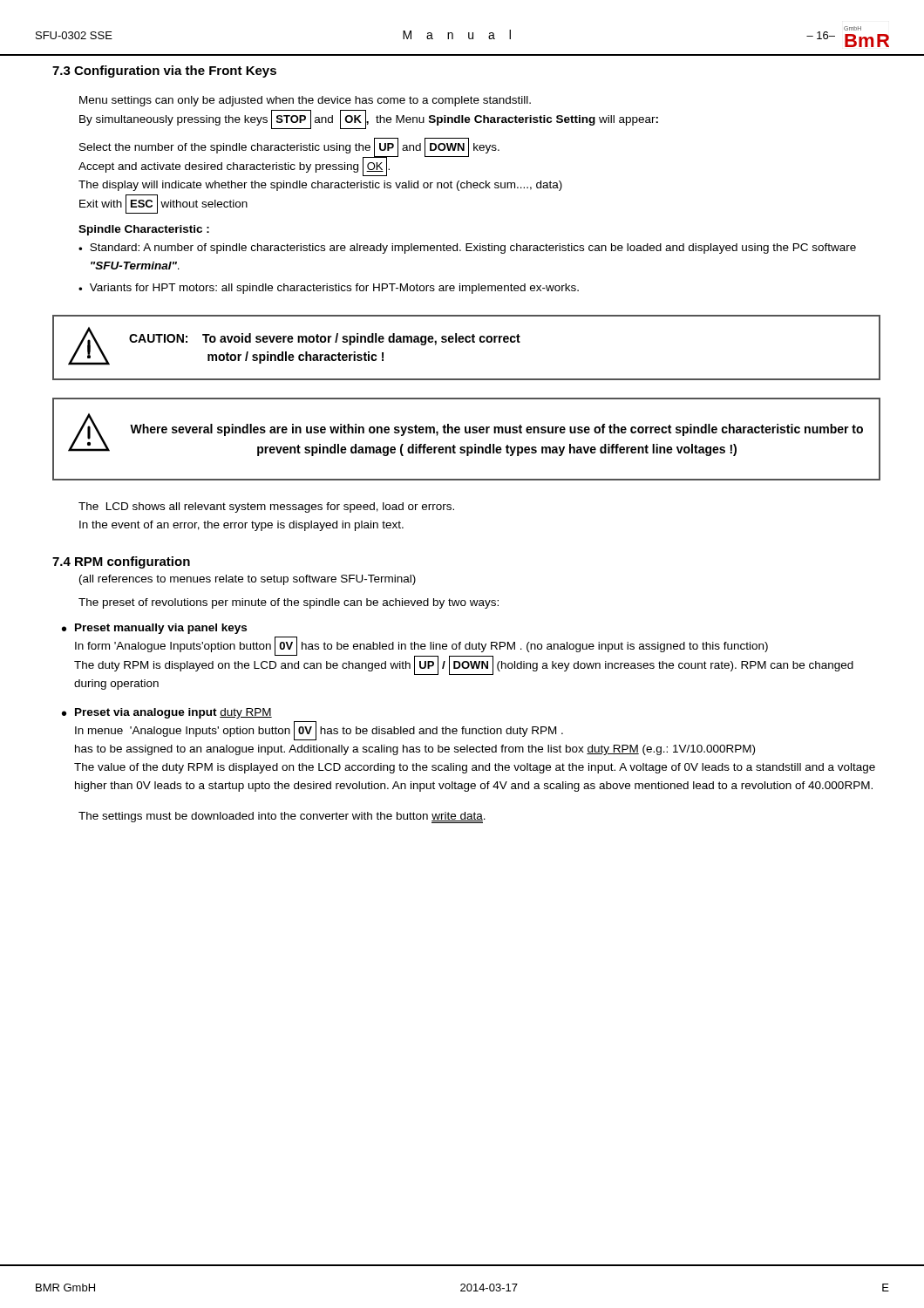Select the list item that reads "• Preset via analogue input duty RPM"

pyautogui.click(x=471, y=752)
